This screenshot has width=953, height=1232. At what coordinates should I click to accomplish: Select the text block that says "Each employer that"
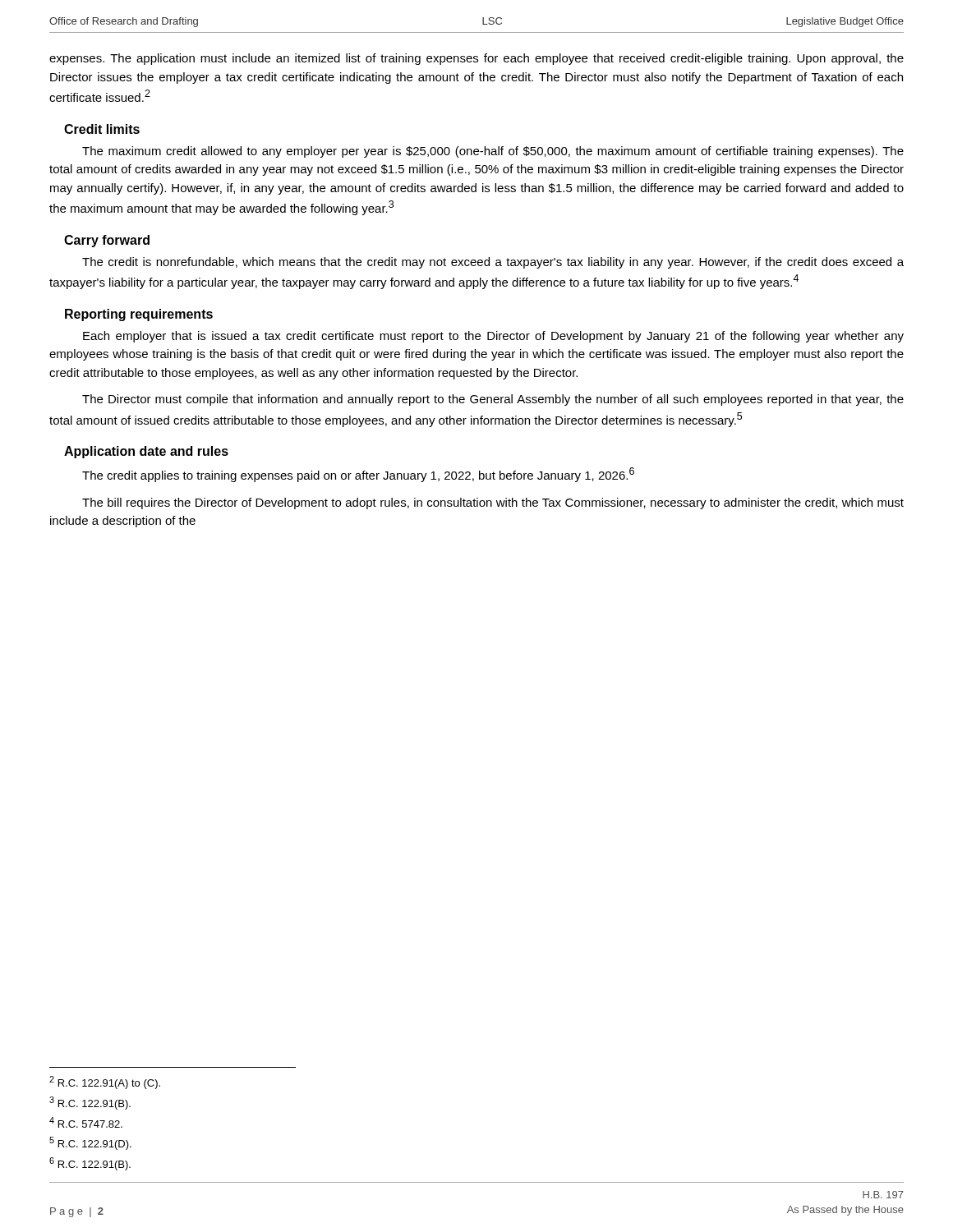pyautogui.click(x=476, y=354)
